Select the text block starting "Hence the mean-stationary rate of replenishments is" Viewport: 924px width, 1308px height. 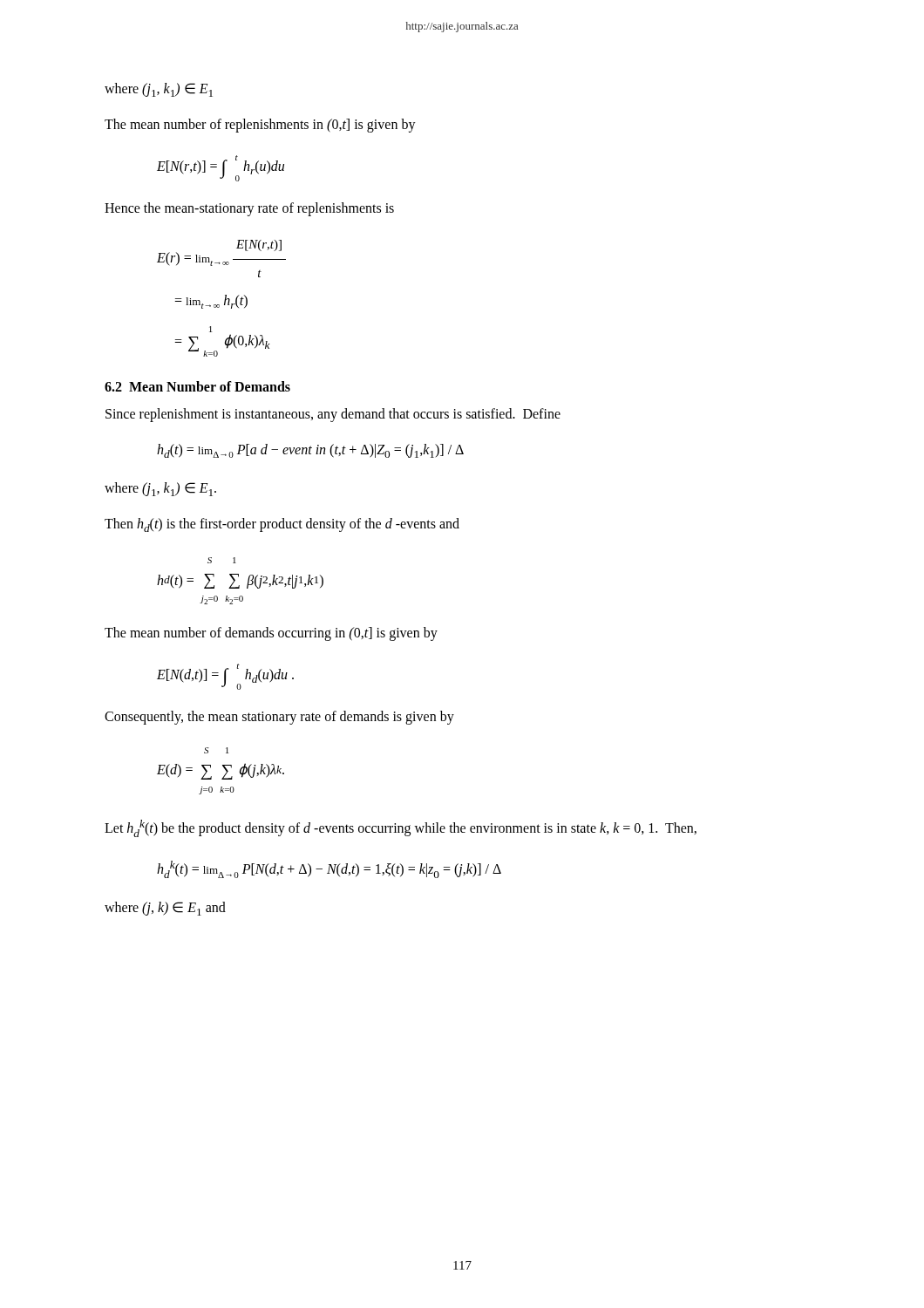(x=249, y=208)
